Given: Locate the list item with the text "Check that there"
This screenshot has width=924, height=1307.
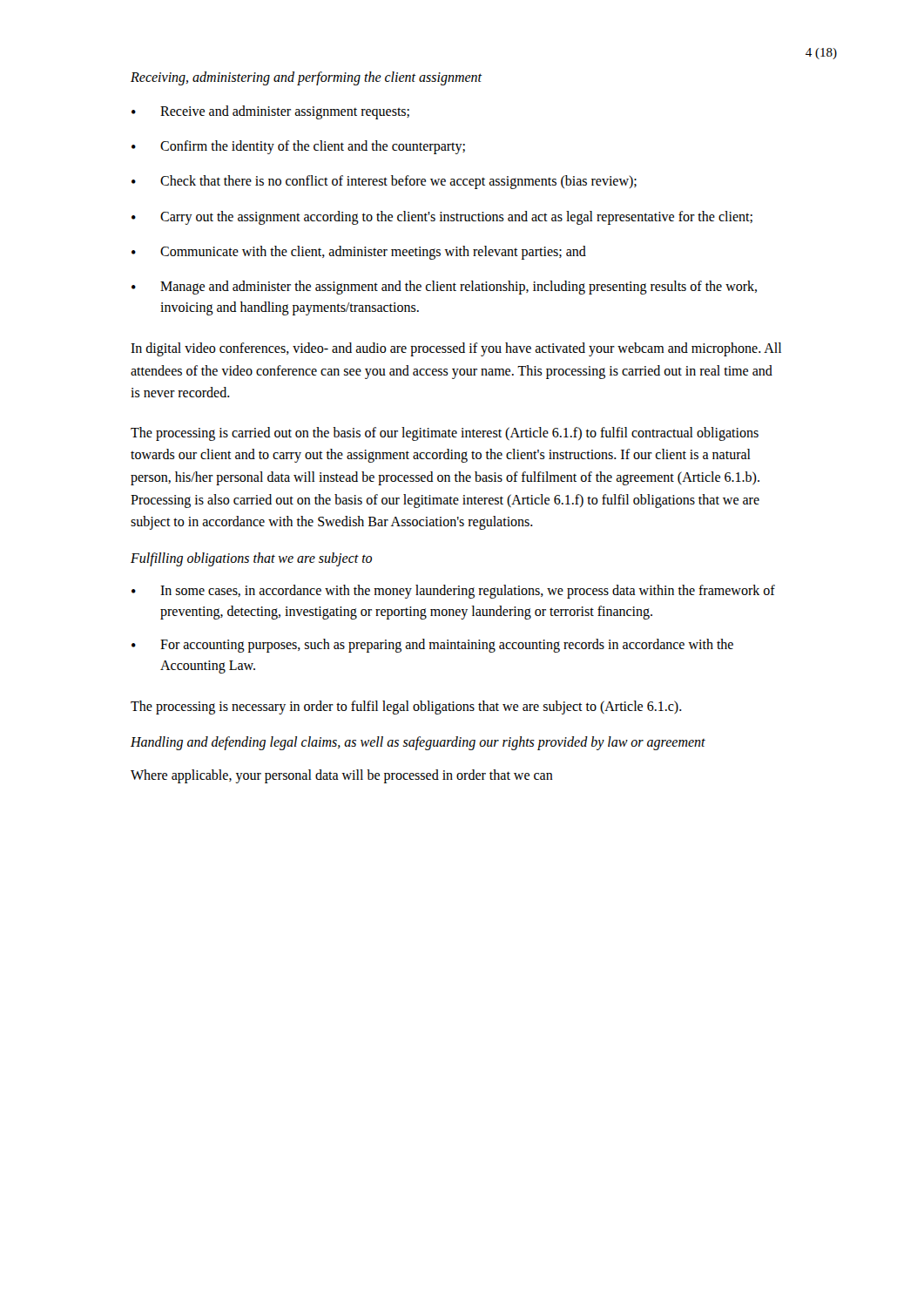Looking at the screenshot, I should 384,183.
